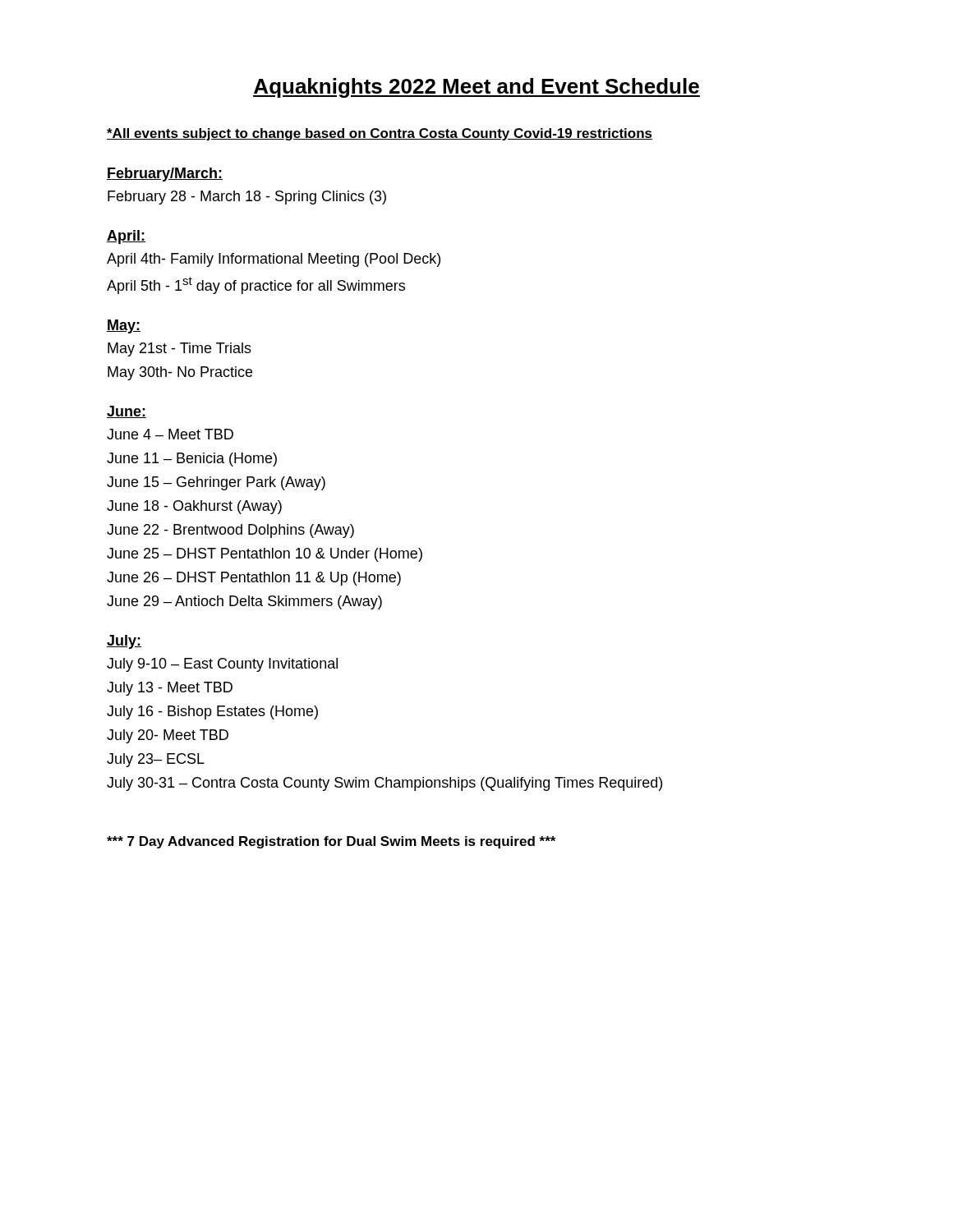Point to the passage starting "June 4 –"
Image resolution: width=953 pixels, height=1232 pixels.
(x=170, y=434)
